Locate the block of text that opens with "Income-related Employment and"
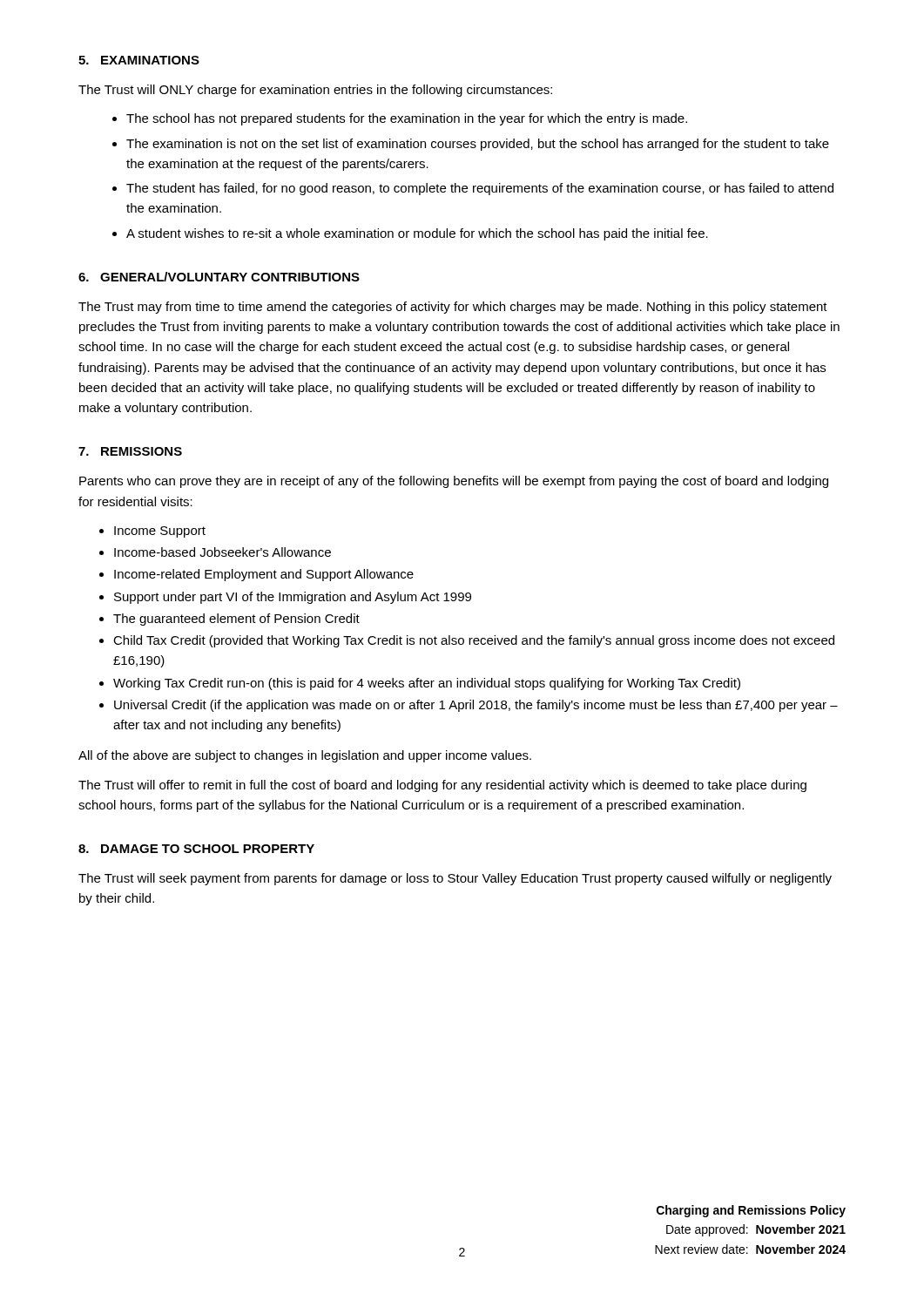Image resolution: width=924 pixels, height=1307 pixels. pyautogui.click(x=264, y=574)
